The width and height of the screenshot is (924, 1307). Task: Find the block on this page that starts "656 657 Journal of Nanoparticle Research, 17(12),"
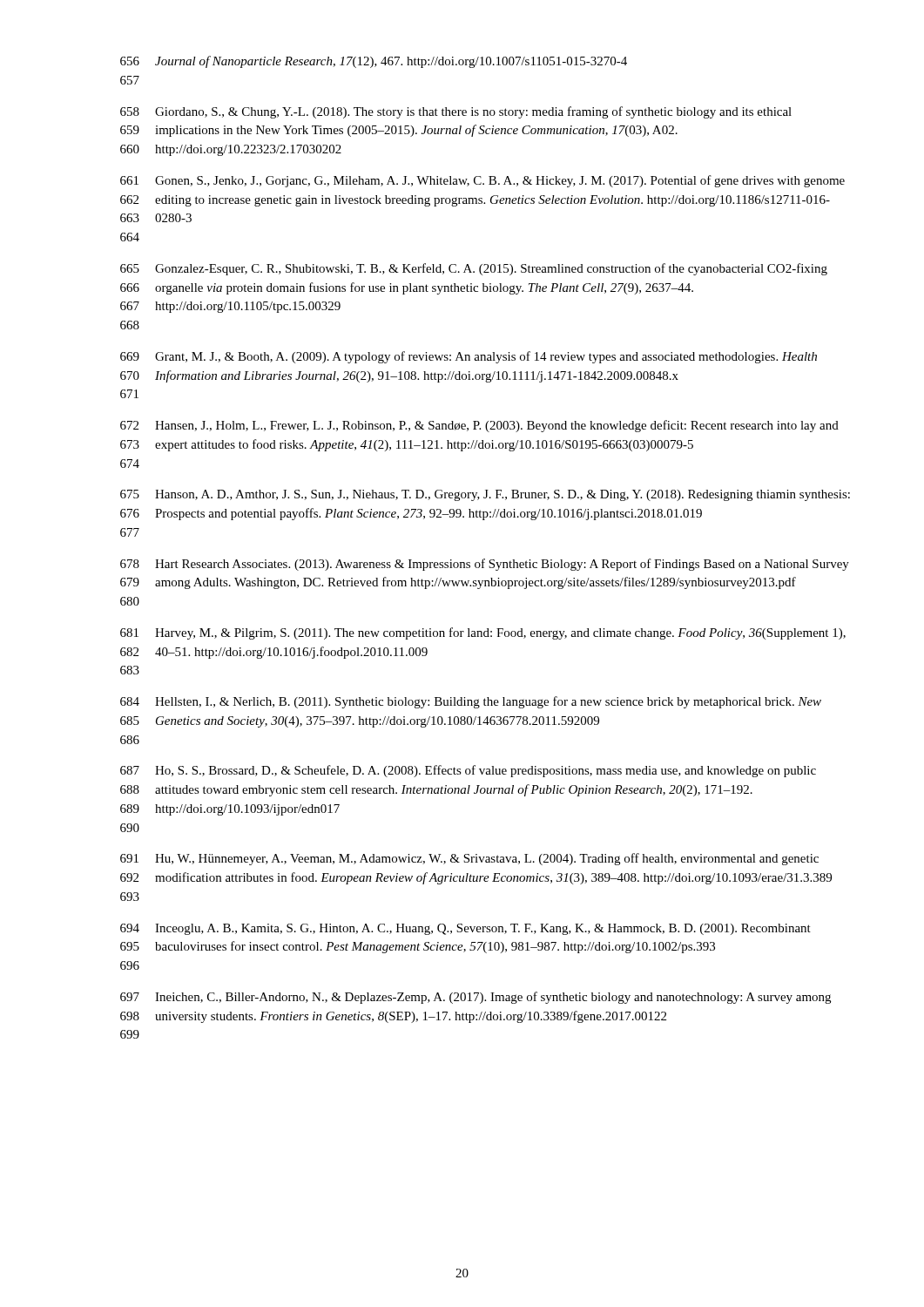coord(471,71)
